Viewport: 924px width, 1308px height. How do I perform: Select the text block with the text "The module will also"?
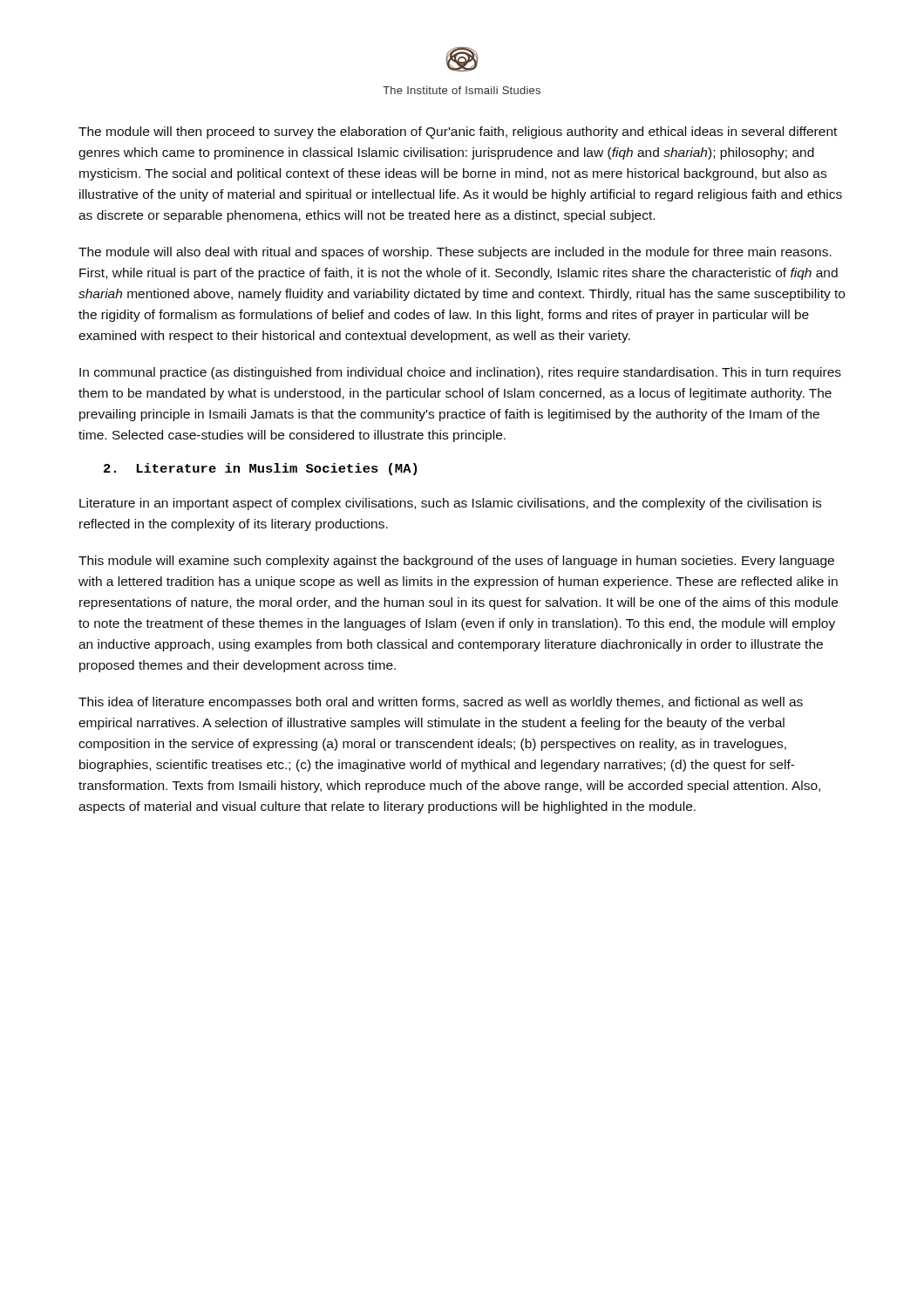coord(462,294)
